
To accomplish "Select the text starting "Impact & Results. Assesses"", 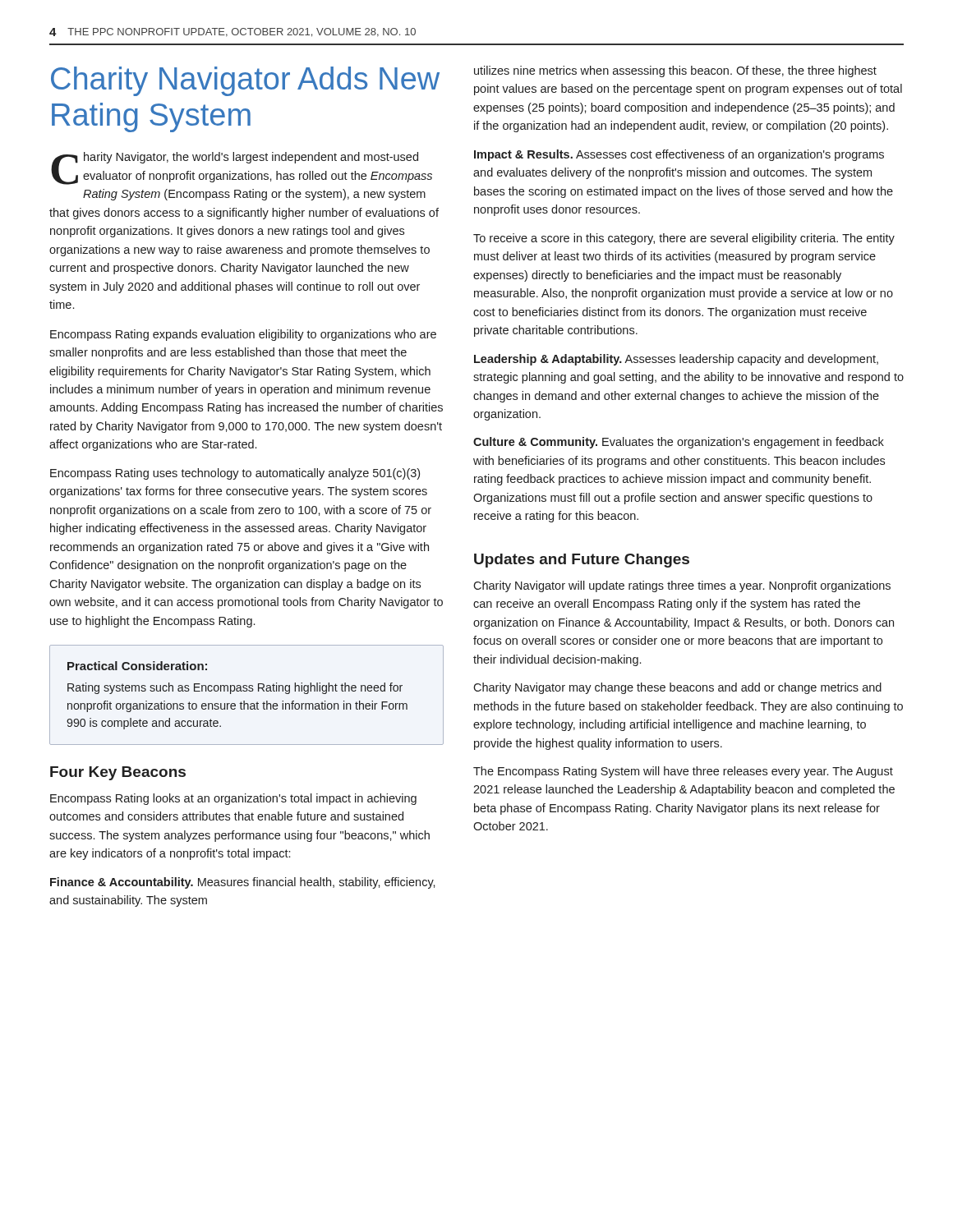I will (683, 182).
